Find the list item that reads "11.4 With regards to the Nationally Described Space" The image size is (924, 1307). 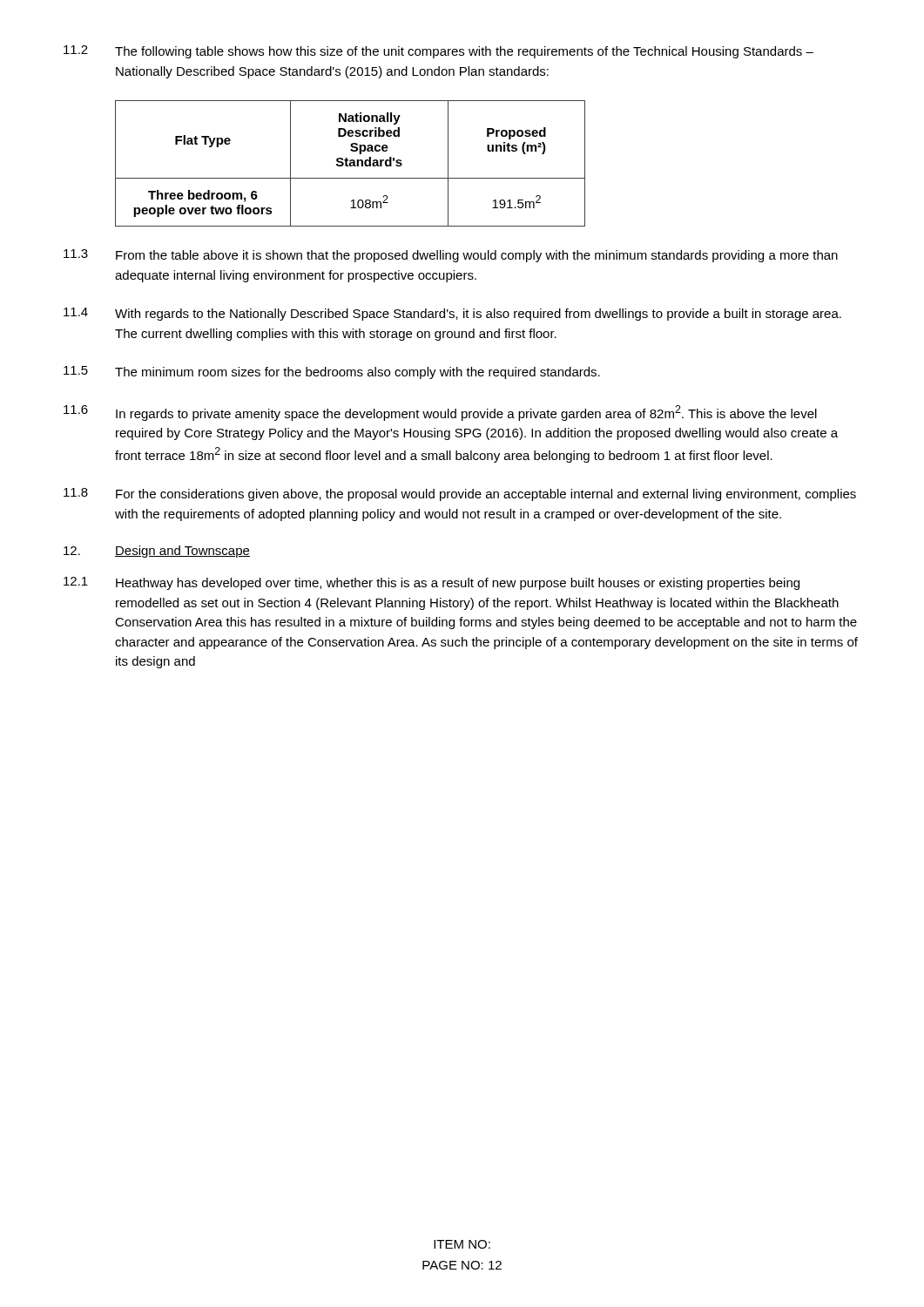(462, 324)
